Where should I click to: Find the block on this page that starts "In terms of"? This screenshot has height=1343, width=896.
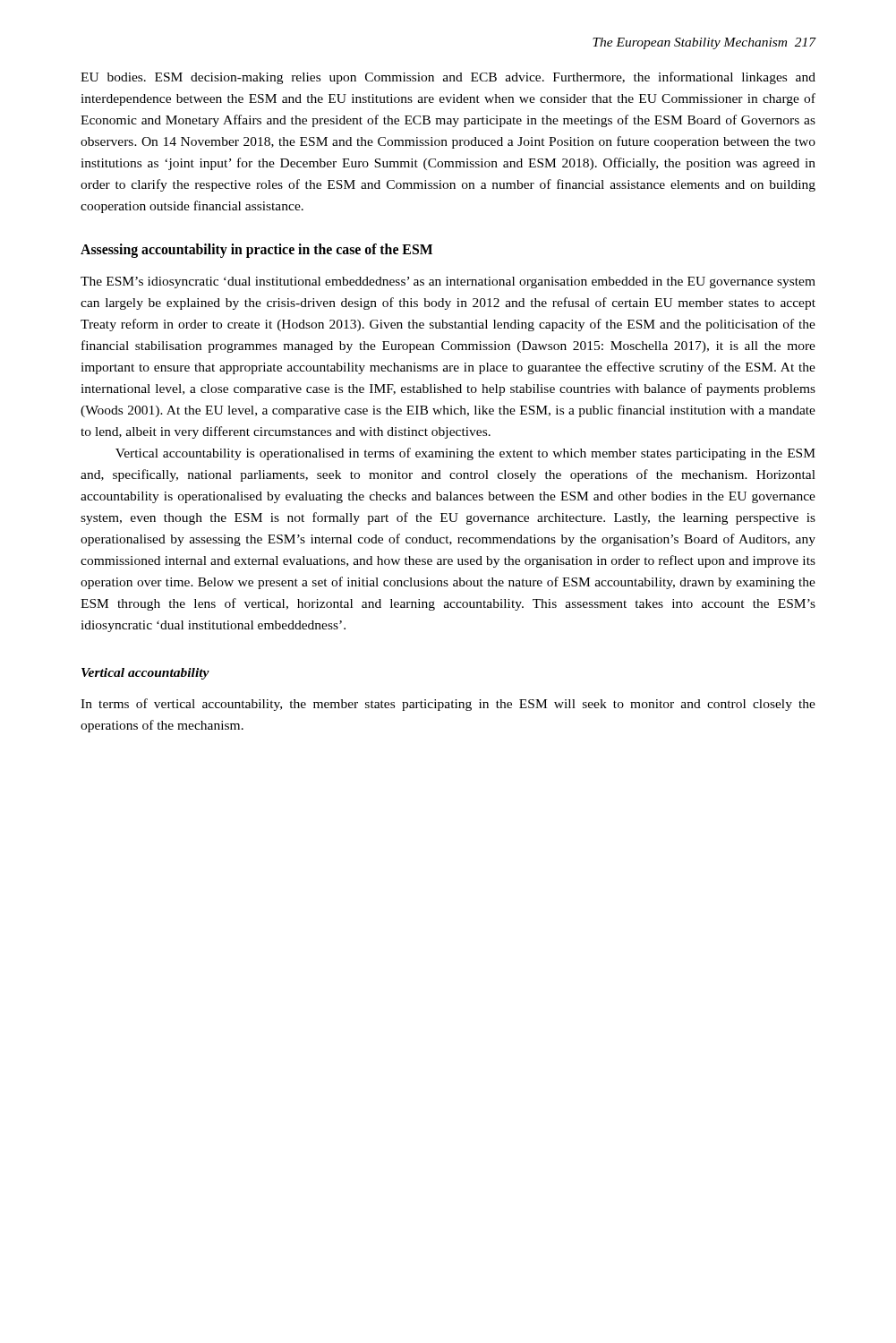448,715
